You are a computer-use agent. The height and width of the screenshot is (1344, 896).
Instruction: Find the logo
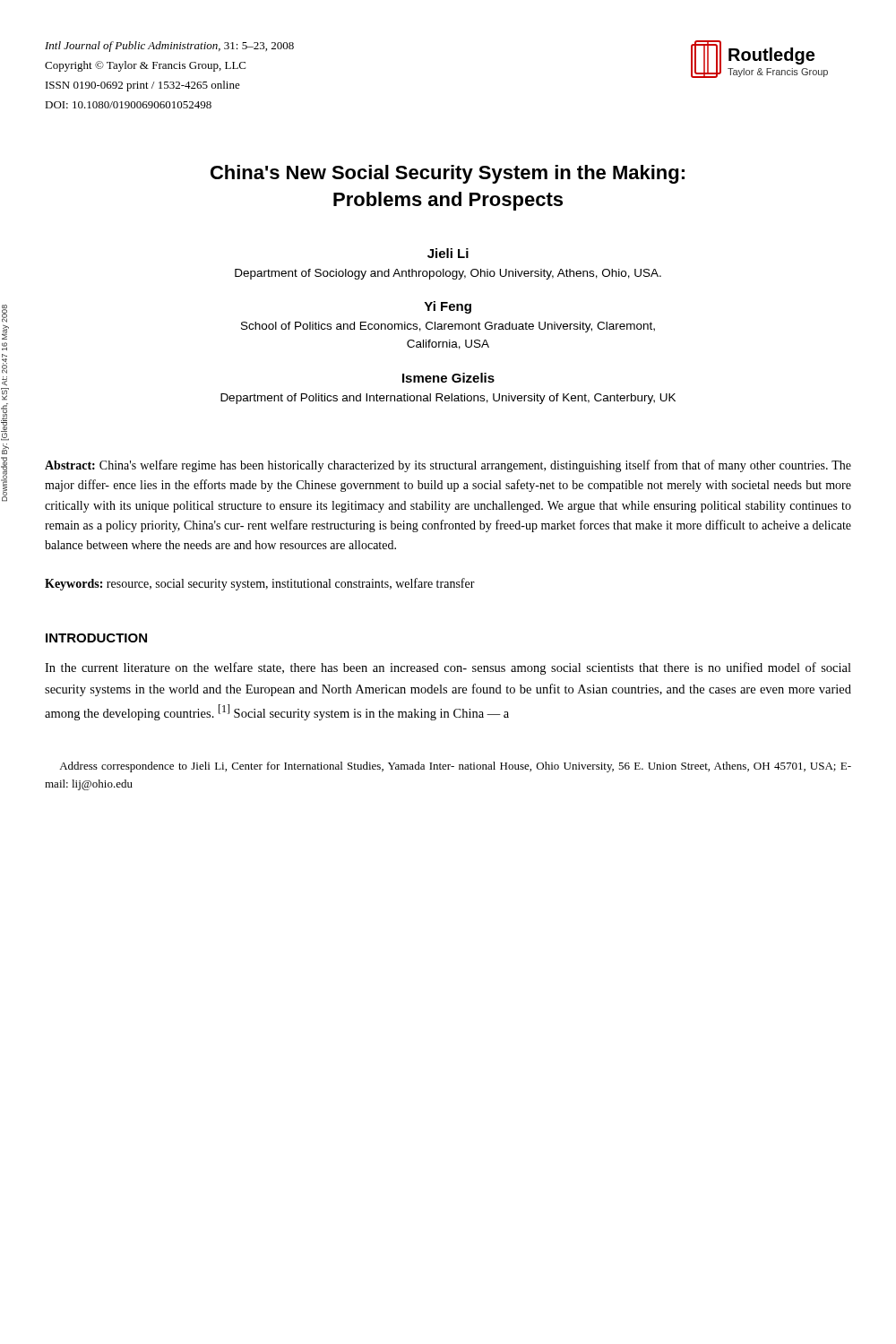click(771, 65)
